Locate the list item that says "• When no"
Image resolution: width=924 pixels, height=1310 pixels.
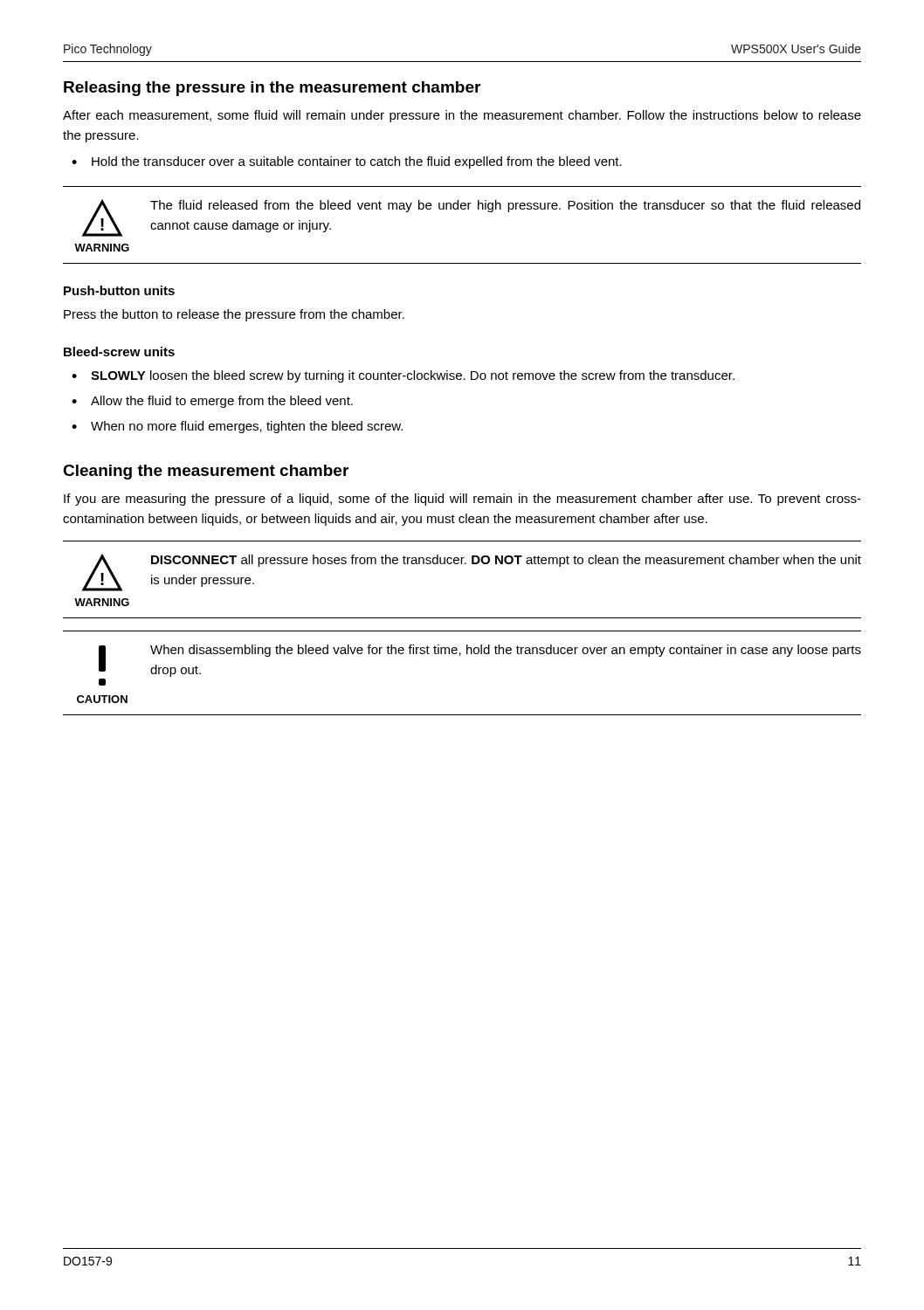237,427
